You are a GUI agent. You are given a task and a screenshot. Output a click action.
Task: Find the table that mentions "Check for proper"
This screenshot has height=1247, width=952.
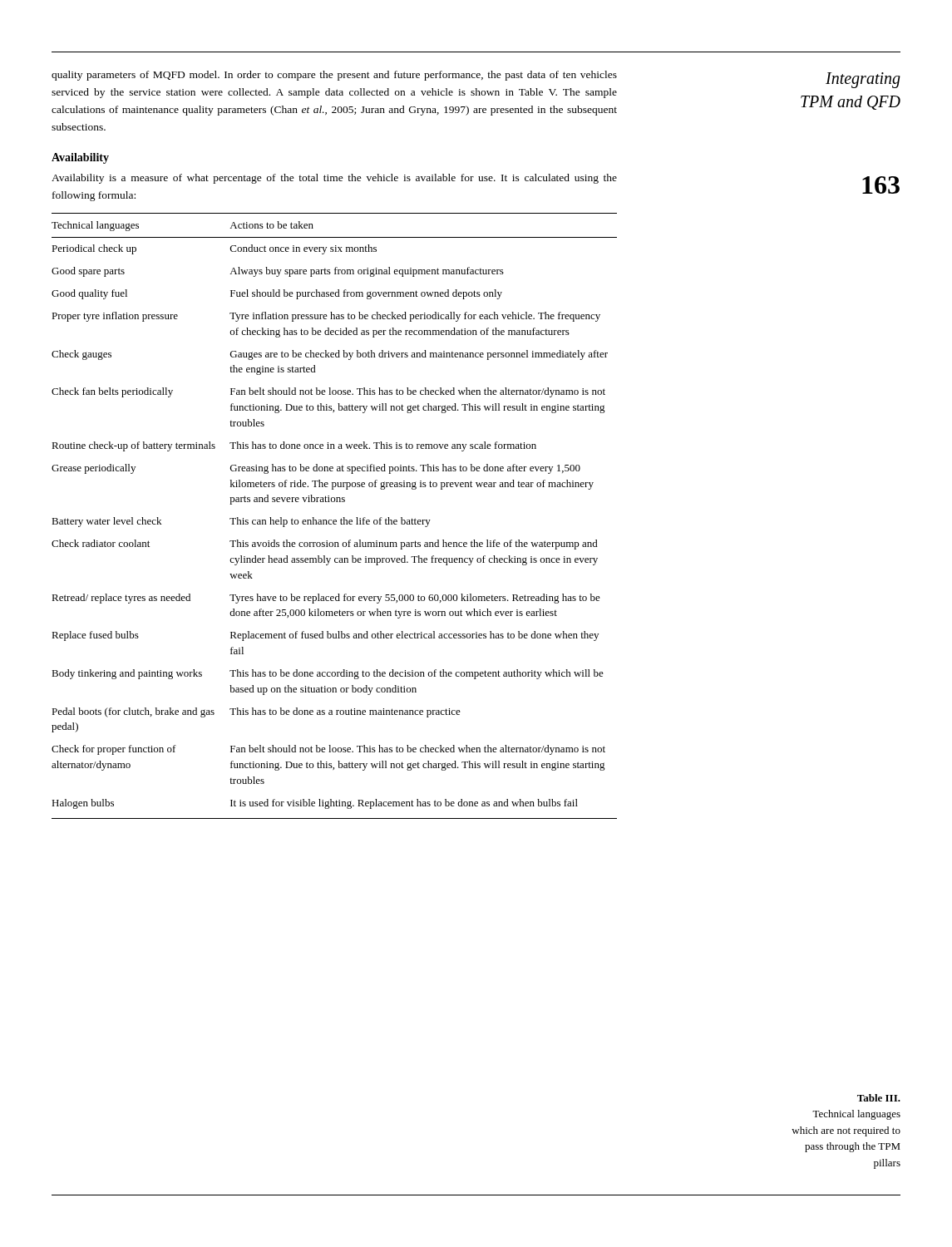click(334, 516)
